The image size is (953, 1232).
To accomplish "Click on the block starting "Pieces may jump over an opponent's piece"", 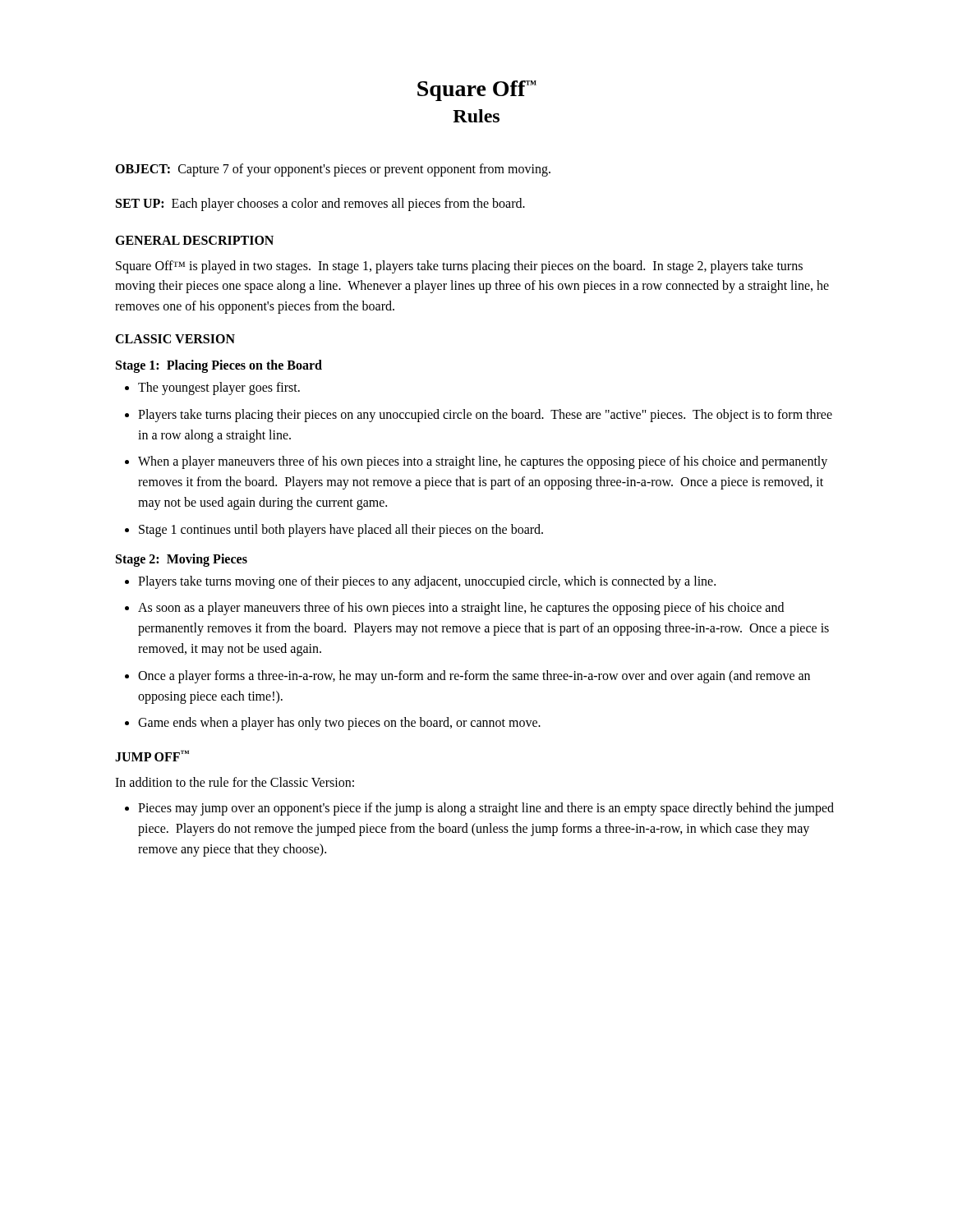I will point(486,828).
